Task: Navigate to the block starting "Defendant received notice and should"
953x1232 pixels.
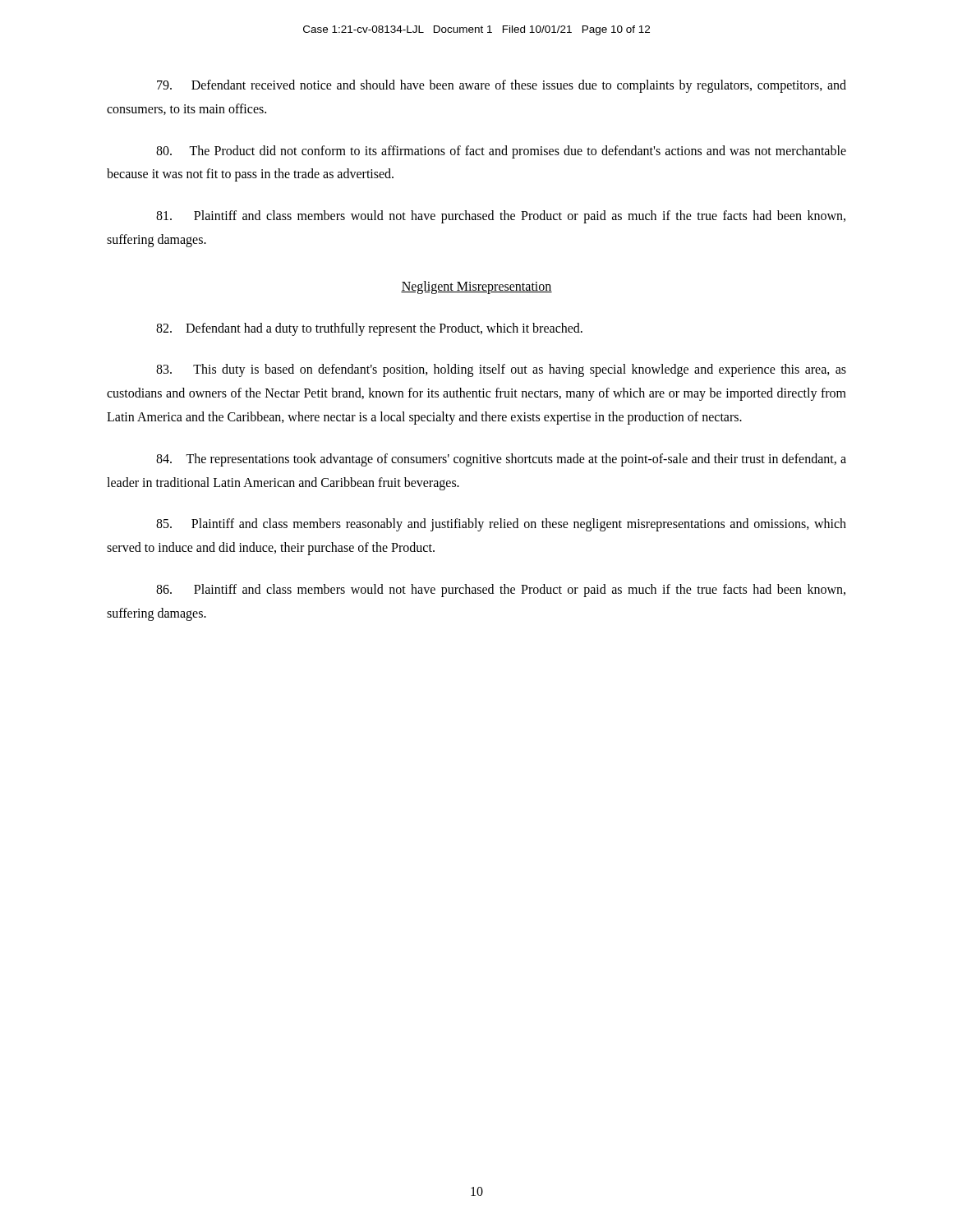Action: click(x=476, y=97)
